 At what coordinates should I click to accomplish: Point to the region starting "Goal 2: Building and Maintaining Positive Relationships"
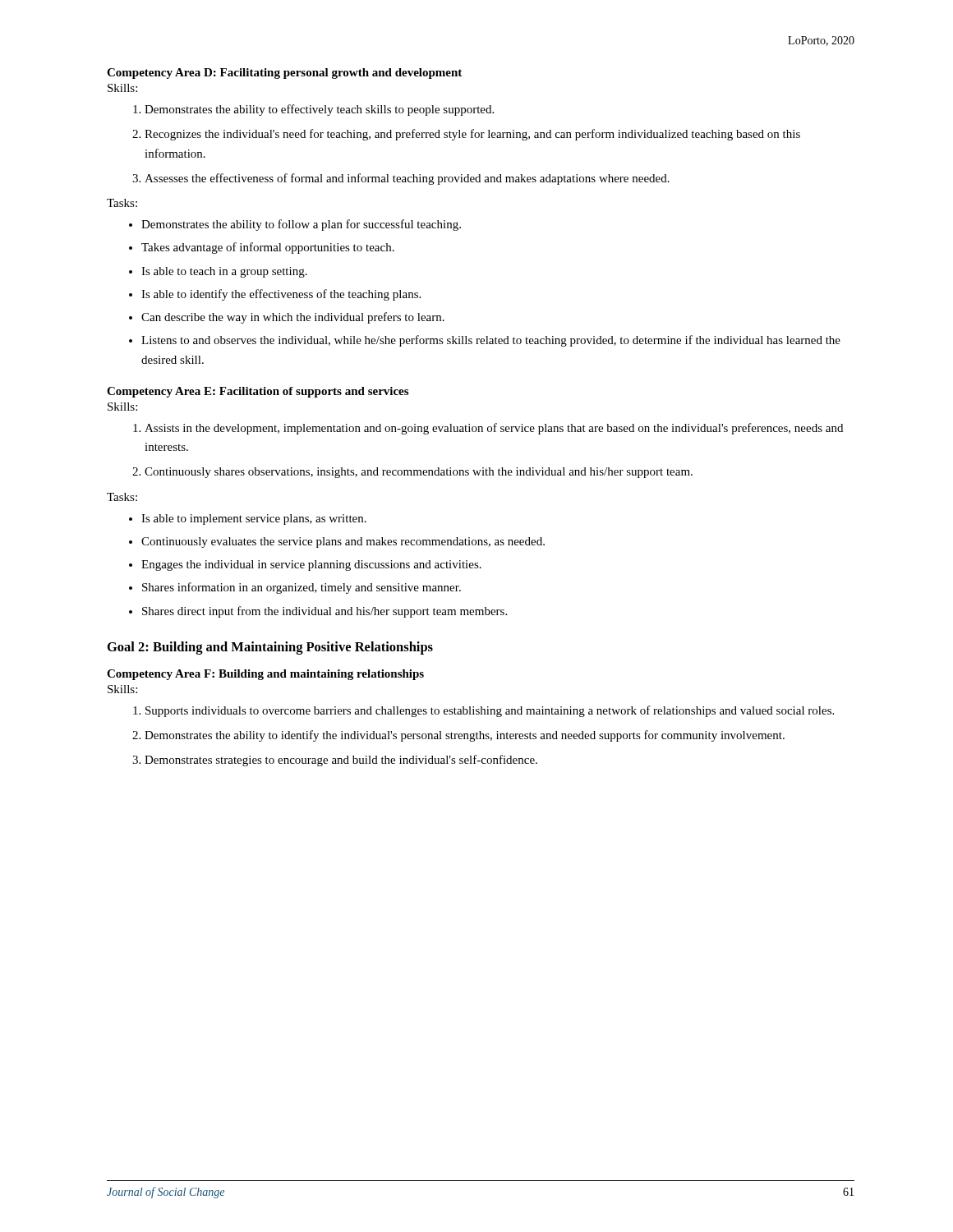[x=270, y=647]
